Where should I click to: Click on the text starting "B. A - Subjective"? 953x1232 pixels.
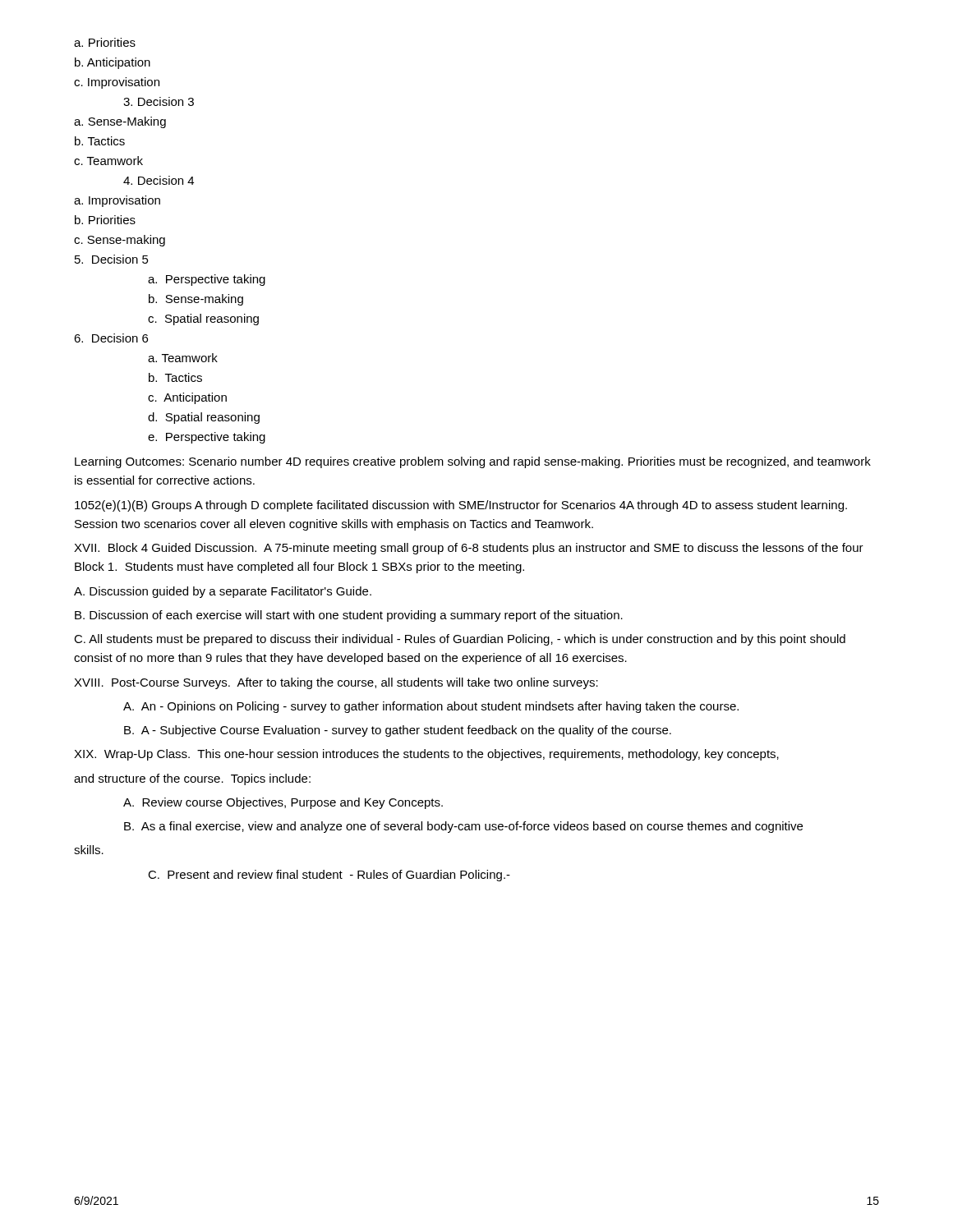398,730
